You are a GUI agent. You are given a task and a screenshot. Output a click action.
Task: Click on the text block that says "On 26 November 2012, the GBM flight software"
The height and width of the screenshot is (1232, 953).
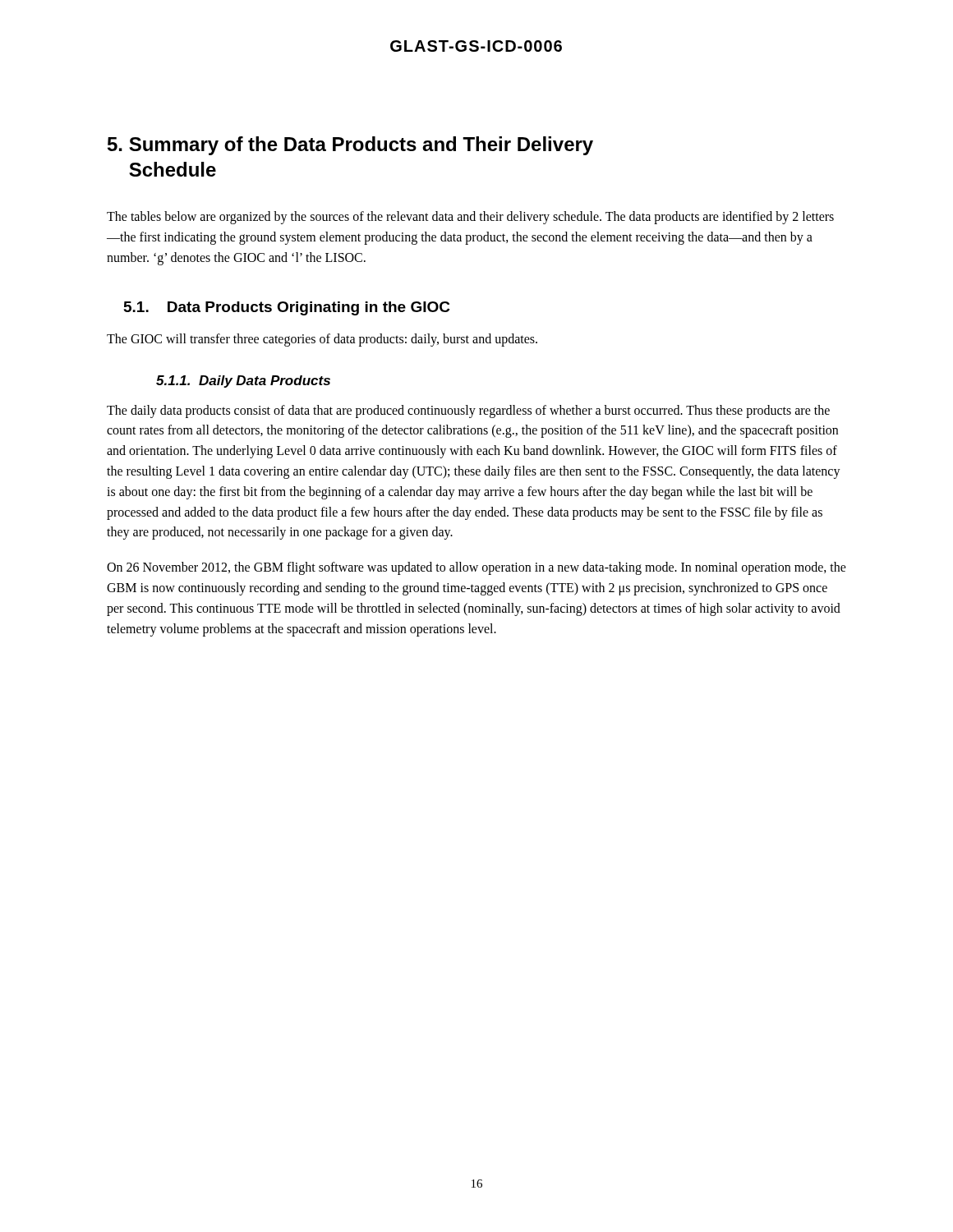pos(476,598)
